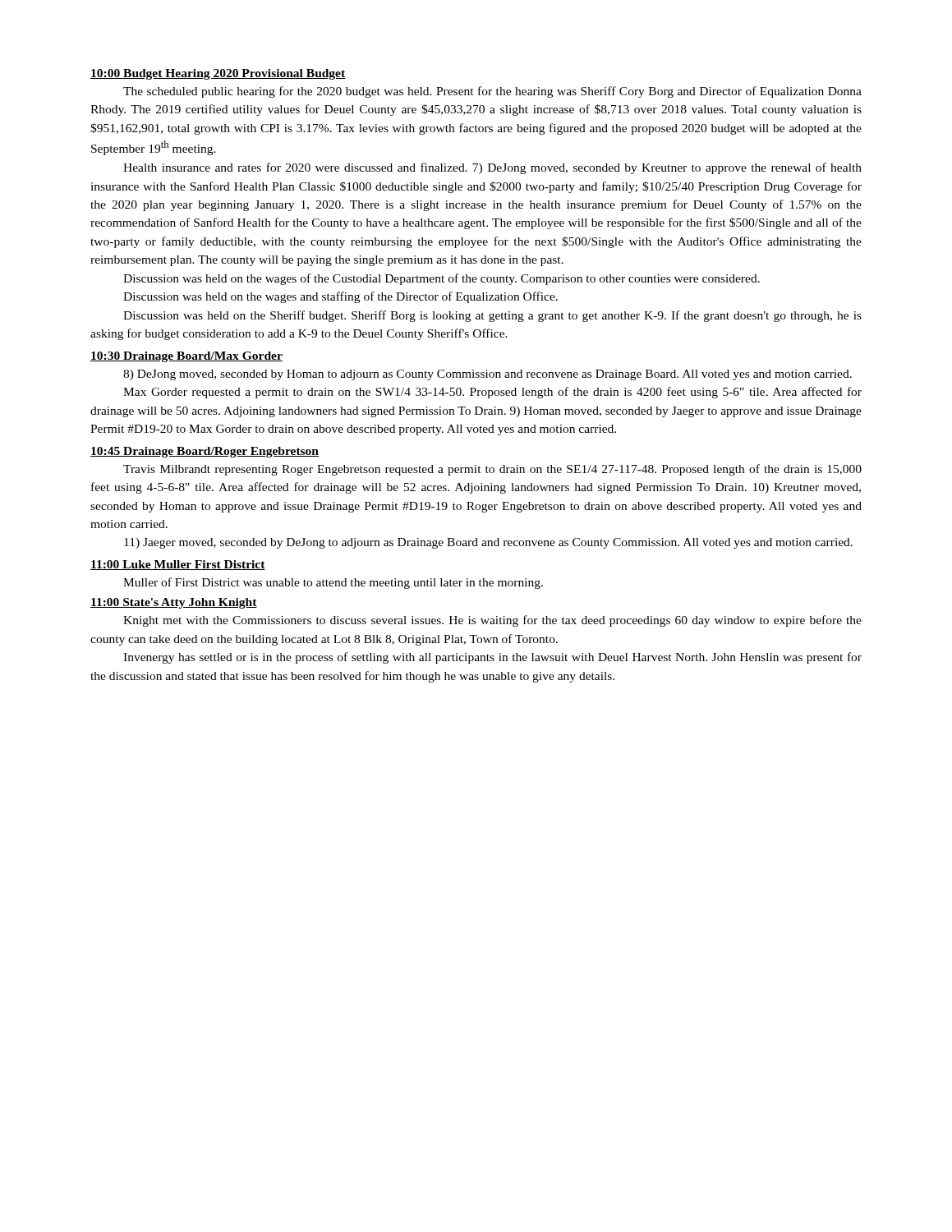
Task: Point to the text starting "Invenergy has settled"
Action: (476, 666)
